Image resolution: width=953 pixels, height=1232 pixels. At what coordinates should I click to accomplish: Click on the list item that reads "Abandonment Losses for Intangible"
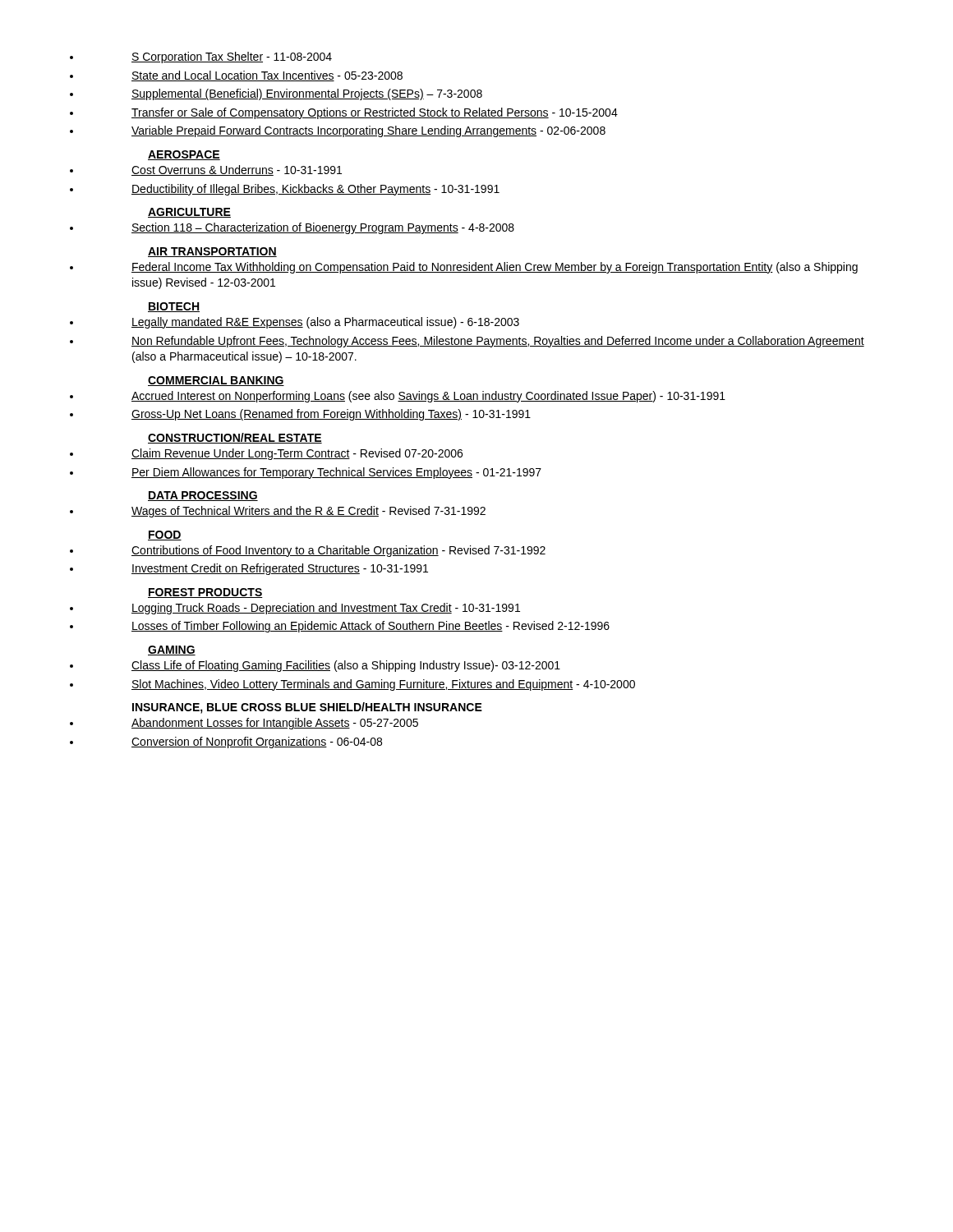pos(244,724)
